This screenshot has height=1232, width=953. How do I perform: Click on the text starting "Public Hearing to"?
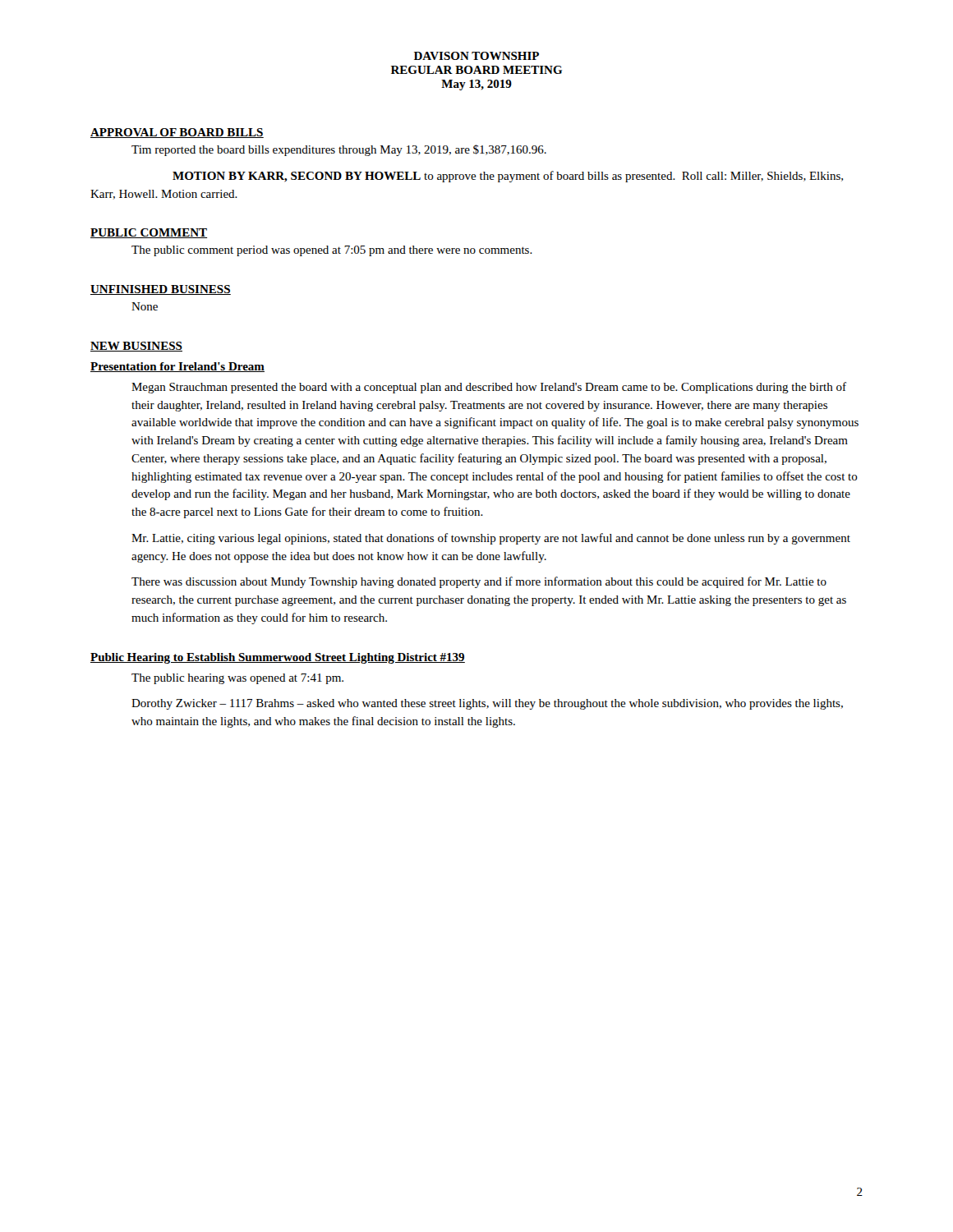pos(278,657)
